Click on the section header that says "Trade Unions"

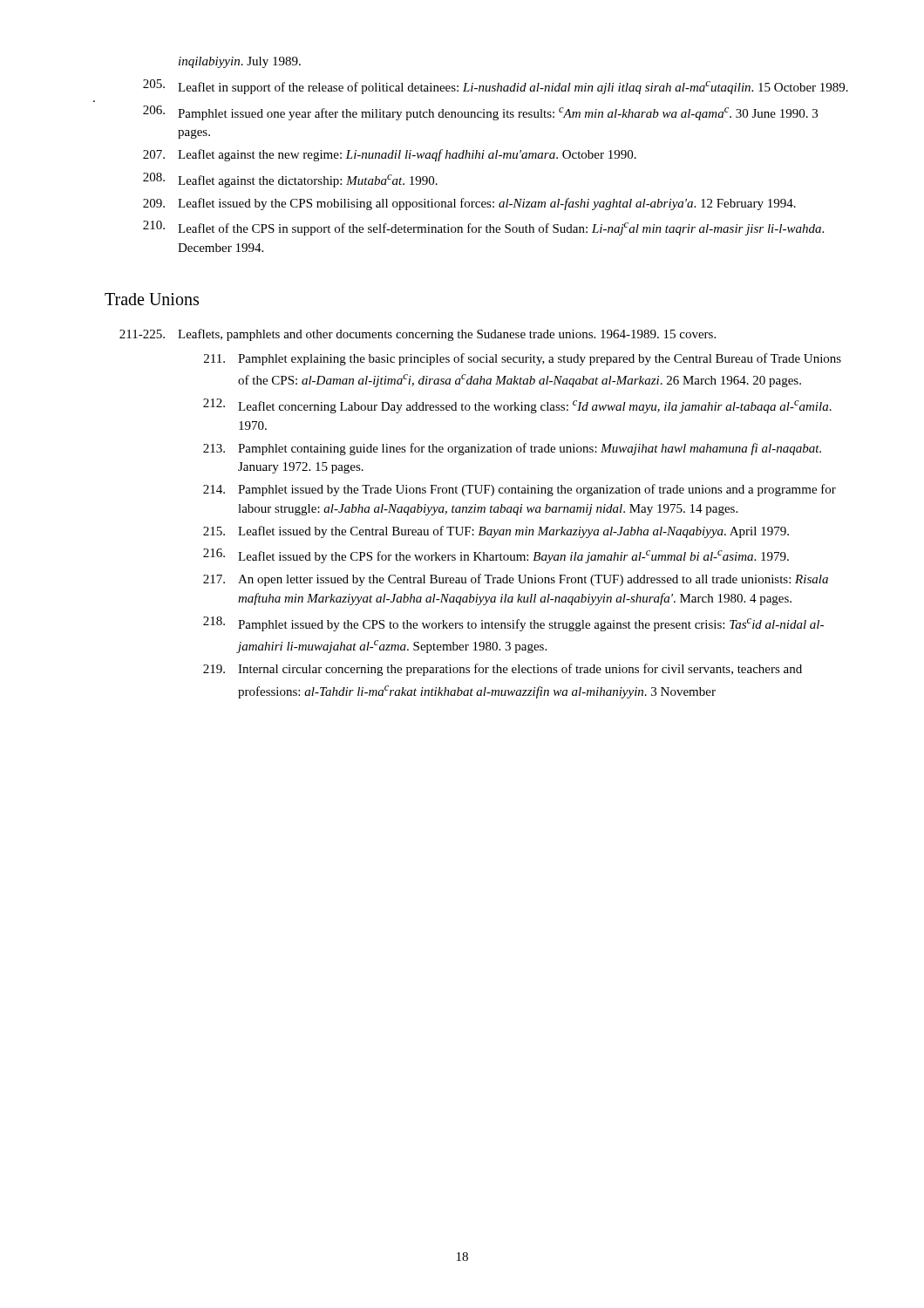coord(152,299)
